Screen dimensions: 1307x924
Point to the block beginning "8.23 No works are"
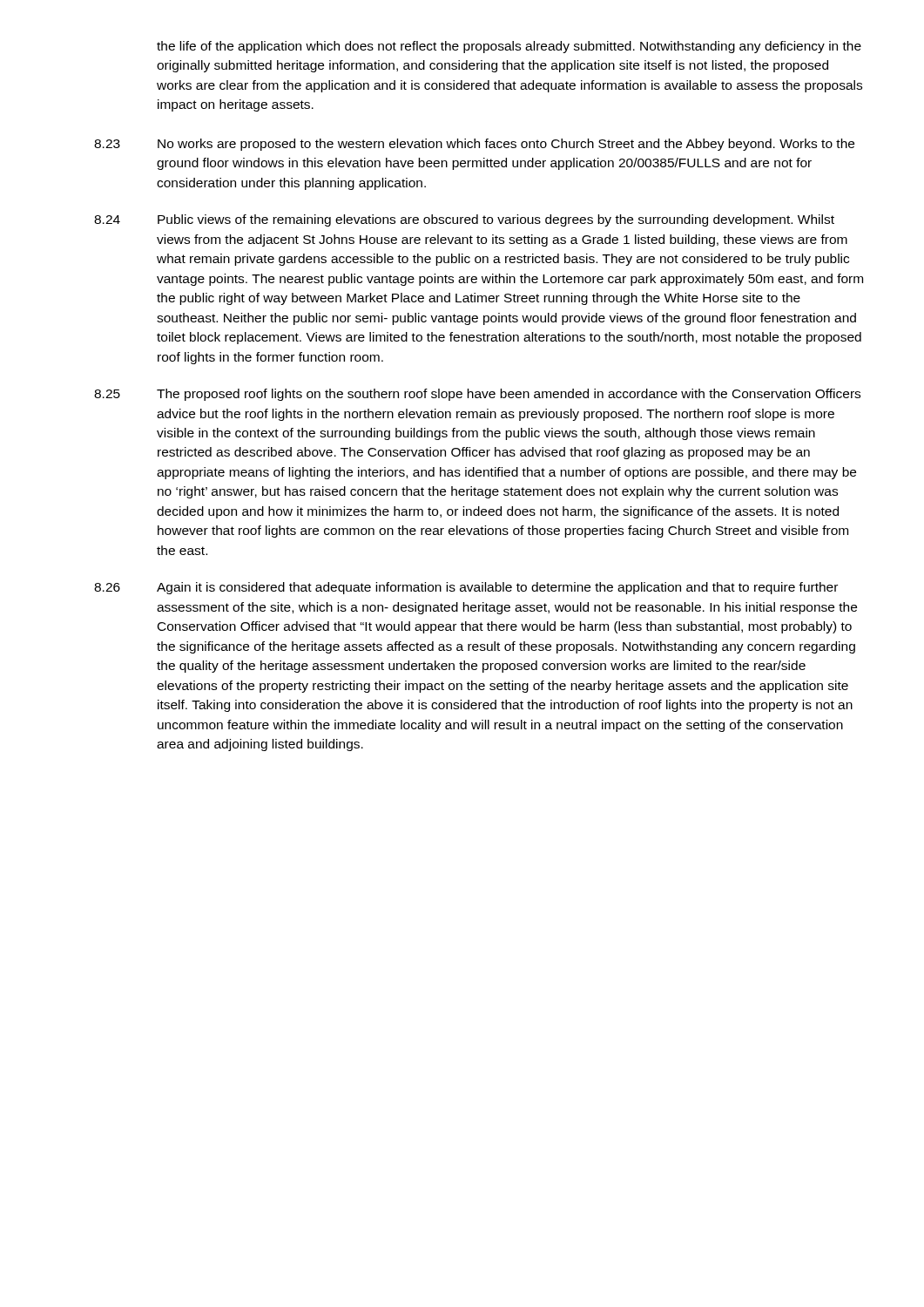point(479,163)
